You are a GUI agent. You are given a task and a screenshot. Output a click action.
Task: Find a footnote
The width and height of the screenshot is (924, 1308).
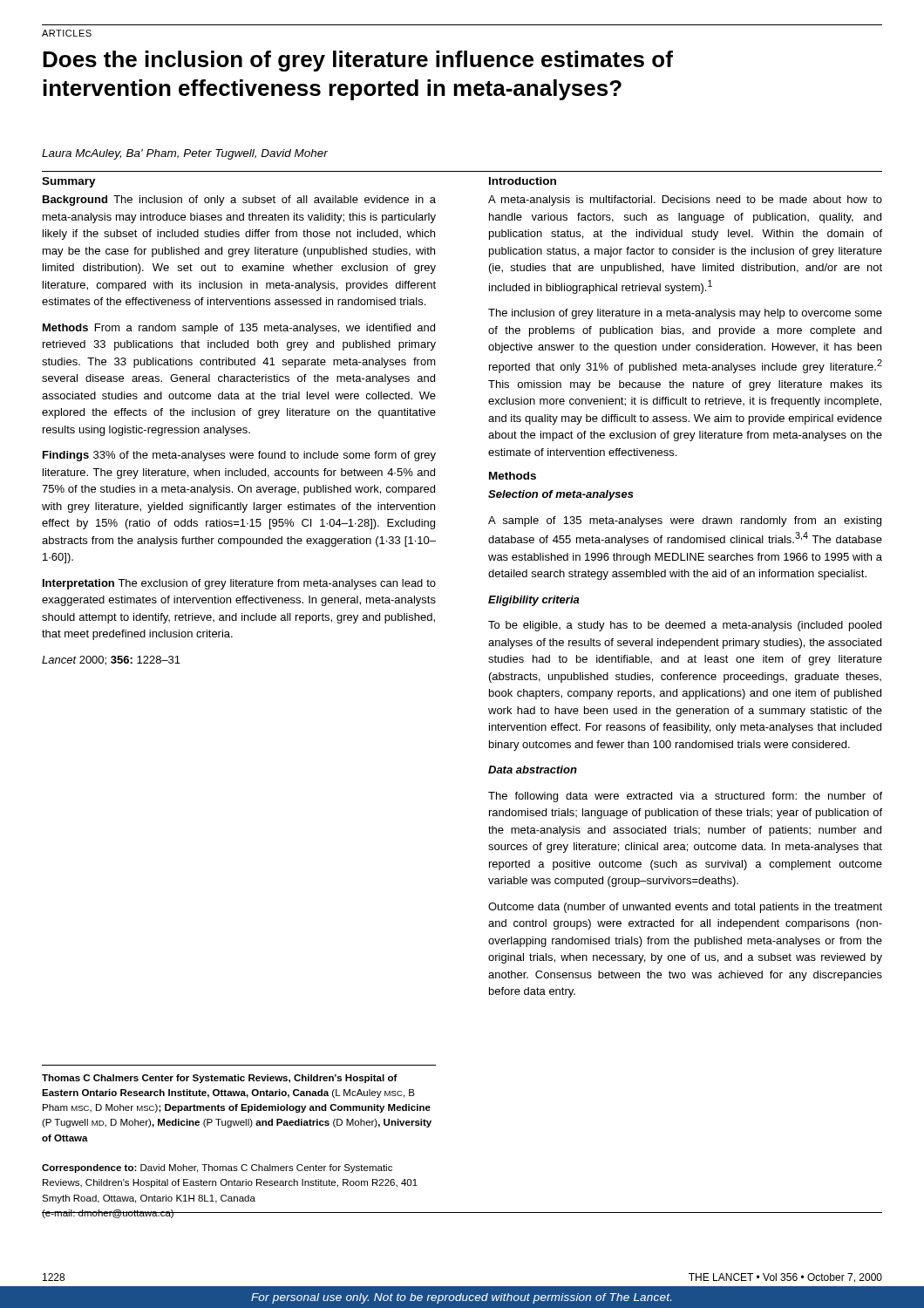click(x=237, y=1145)
